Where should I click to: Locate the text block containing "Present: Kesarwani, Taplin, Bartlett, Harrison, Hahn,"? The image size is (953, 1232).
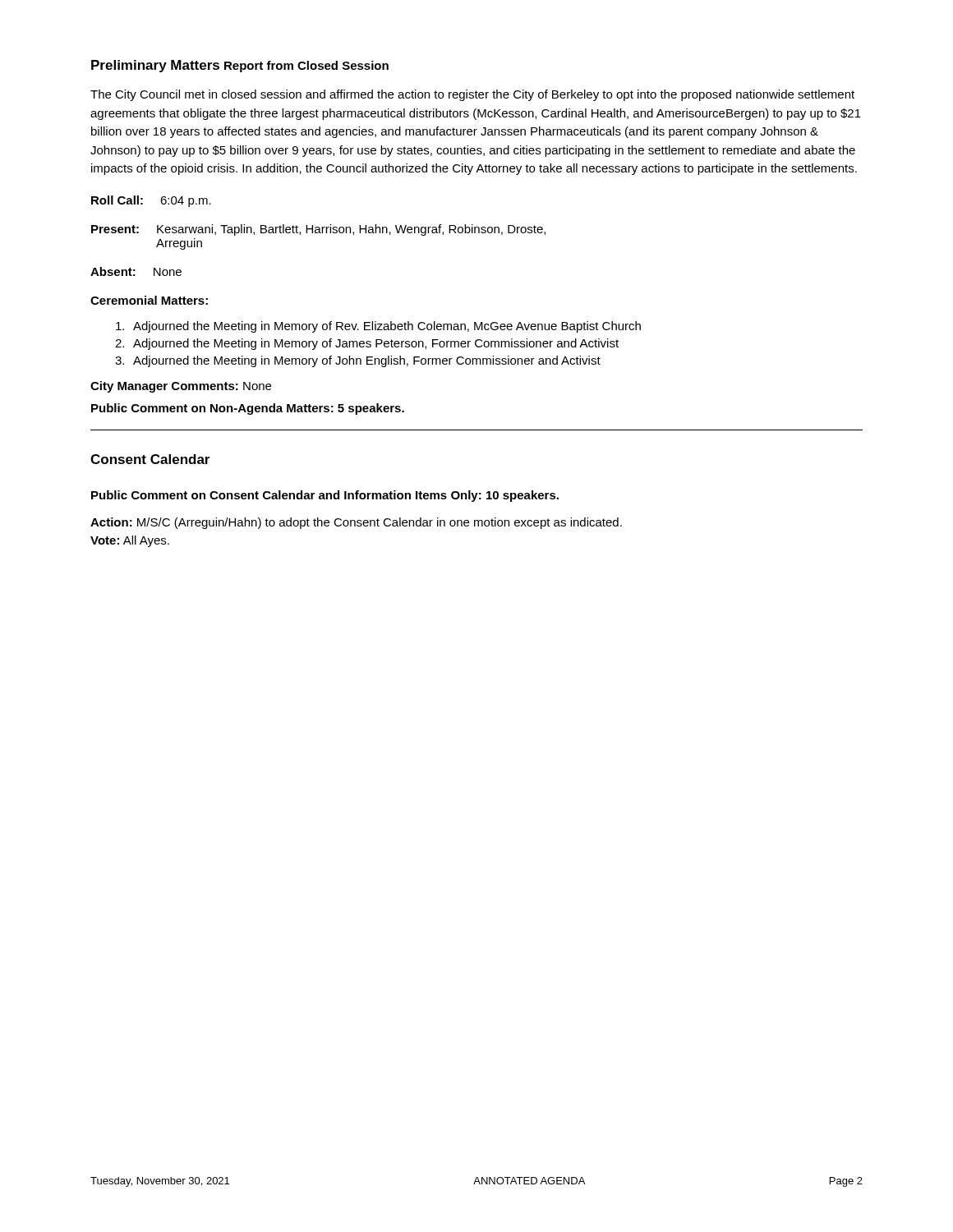click(319, 235)
